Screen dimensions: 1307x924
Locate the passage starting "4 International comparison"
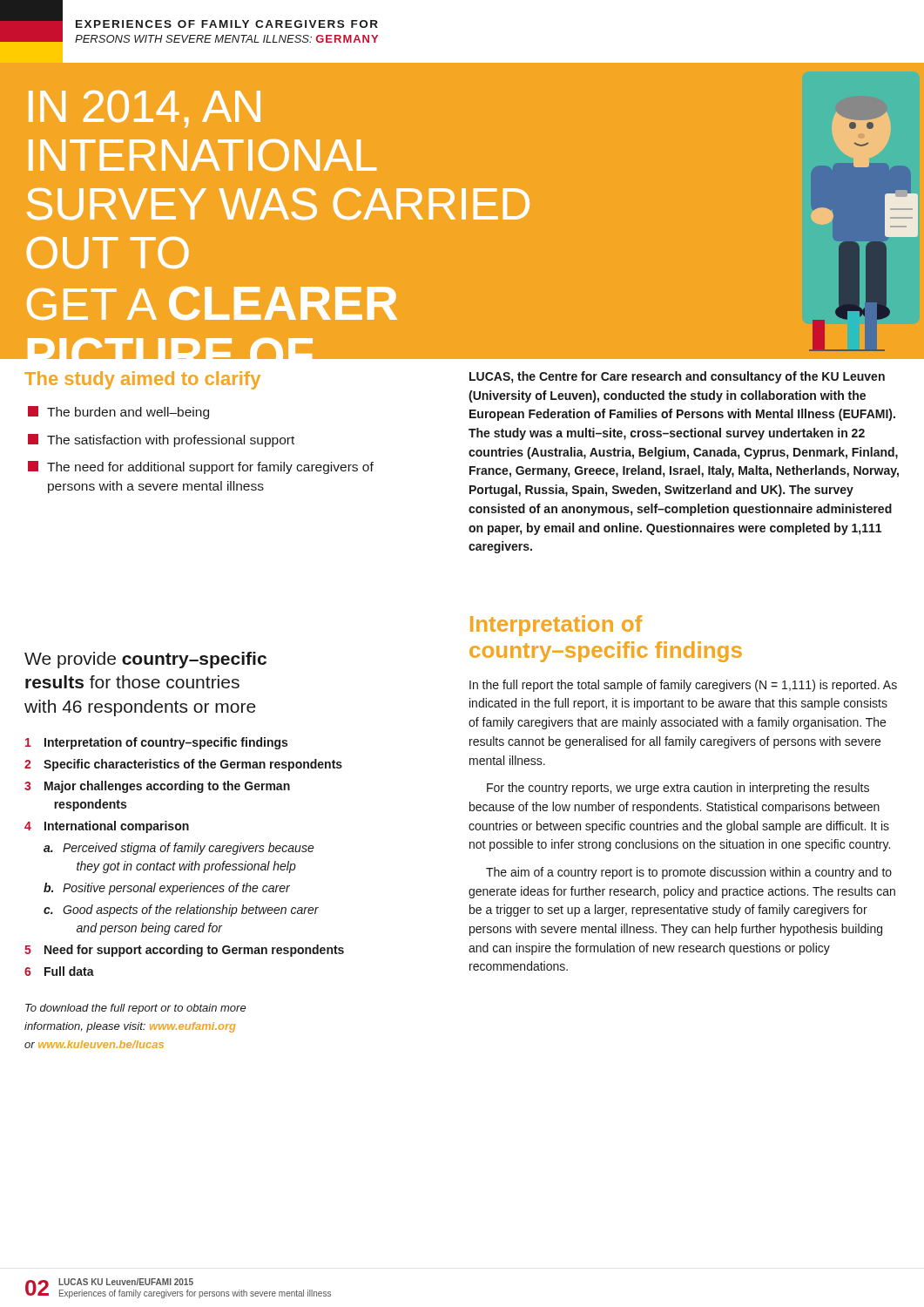point(107,826)
